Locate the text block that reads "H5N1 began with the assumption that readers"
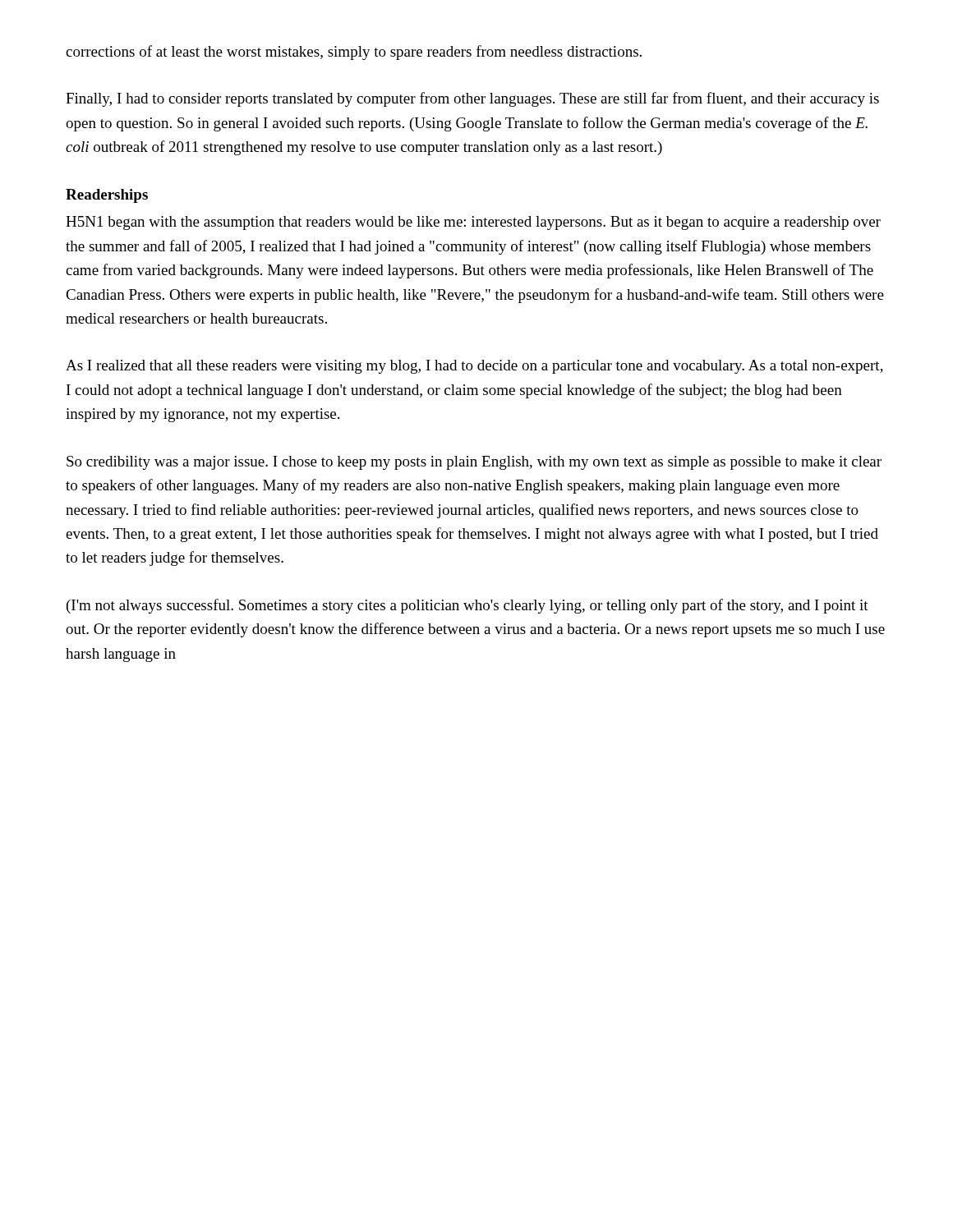This screenshot has width=953, height=1232. pos(475,270)
